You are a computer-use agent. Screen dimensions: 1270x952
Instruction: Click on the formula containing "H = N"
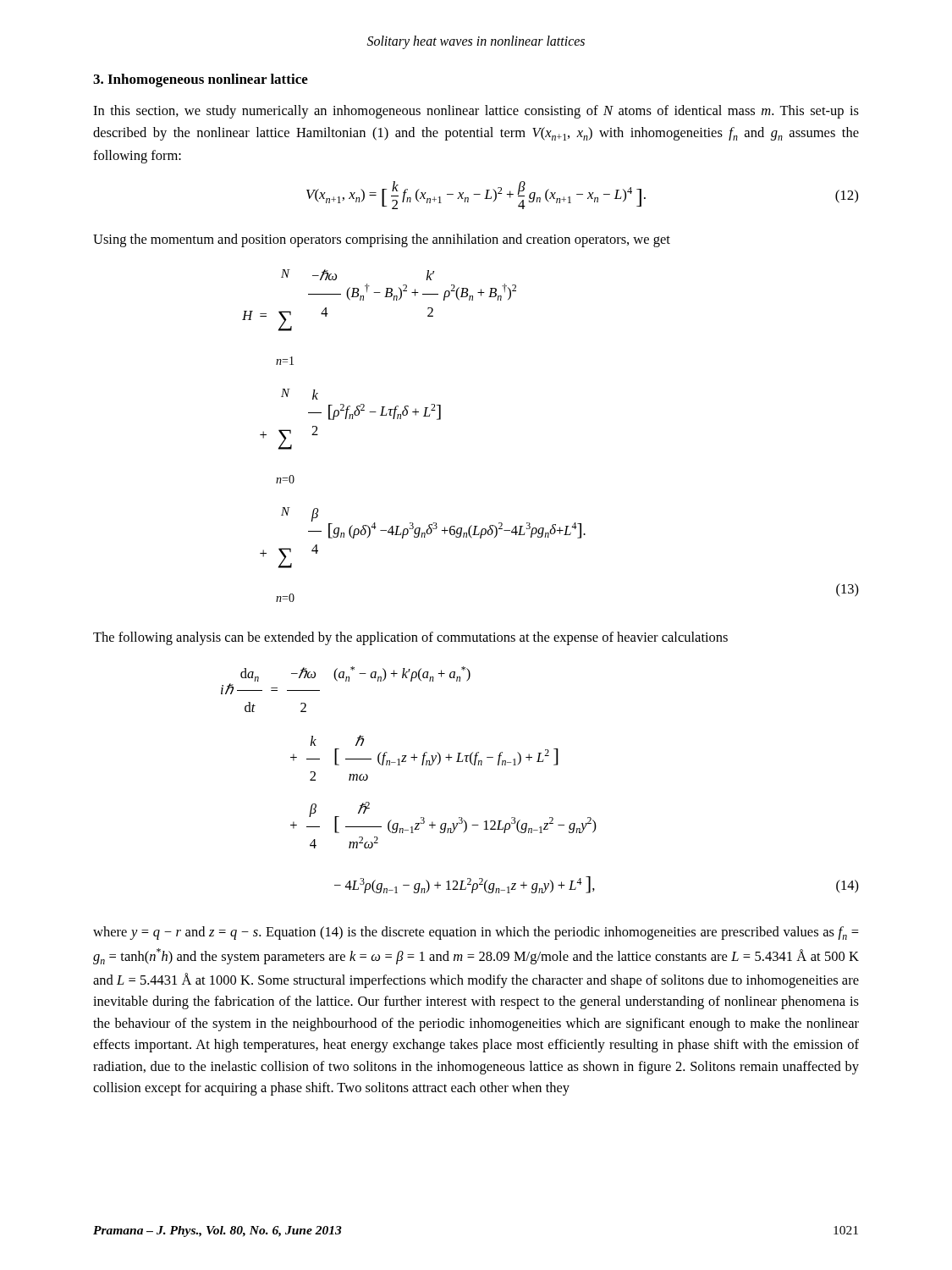328,275
